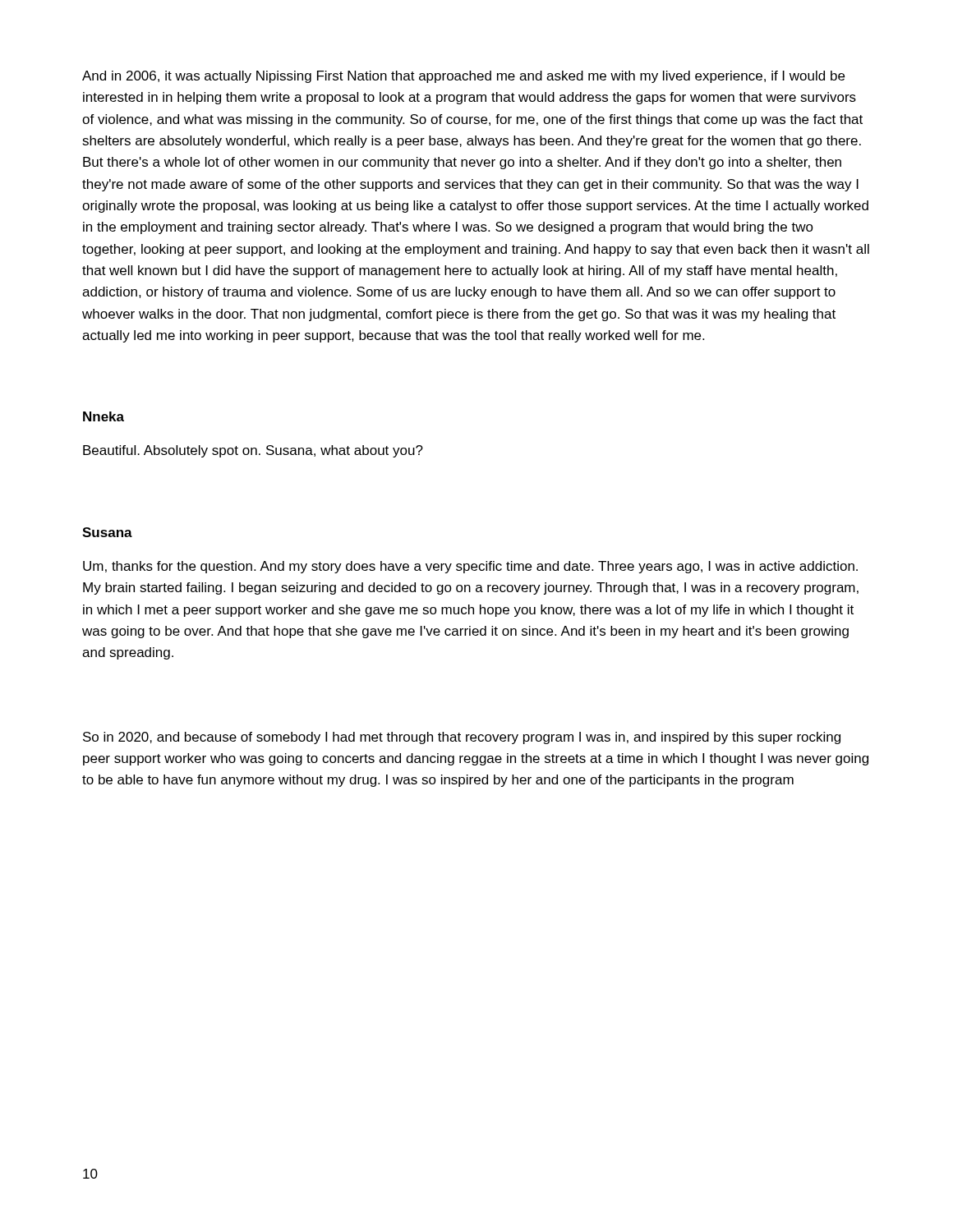Locate the block of text that opens with "Um, thanks for the question."
The width and height of the screenshot is (953, 1232).
point(471,609)
